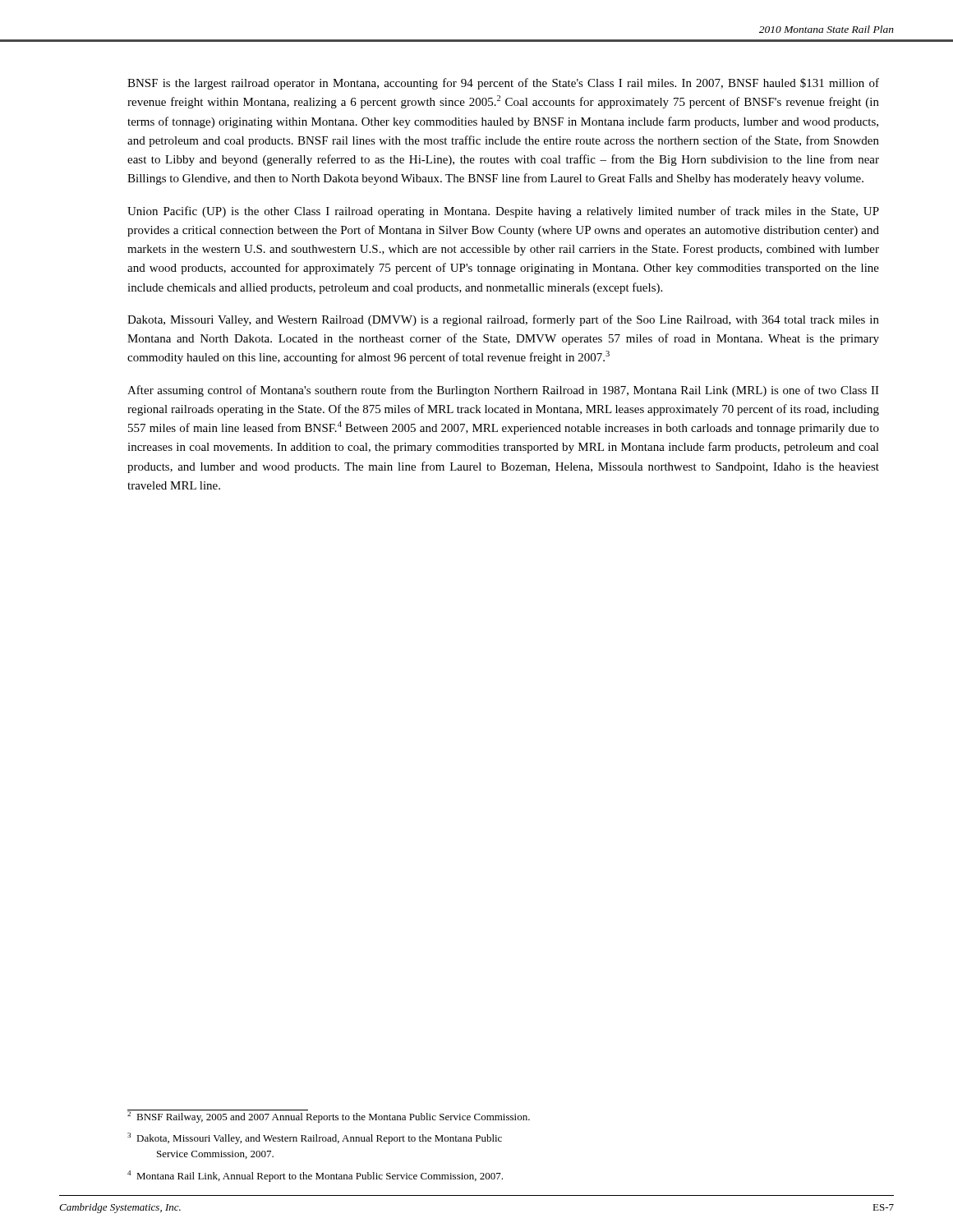Select the text block that says "After assuming control of Montana's"

point(503,437)
